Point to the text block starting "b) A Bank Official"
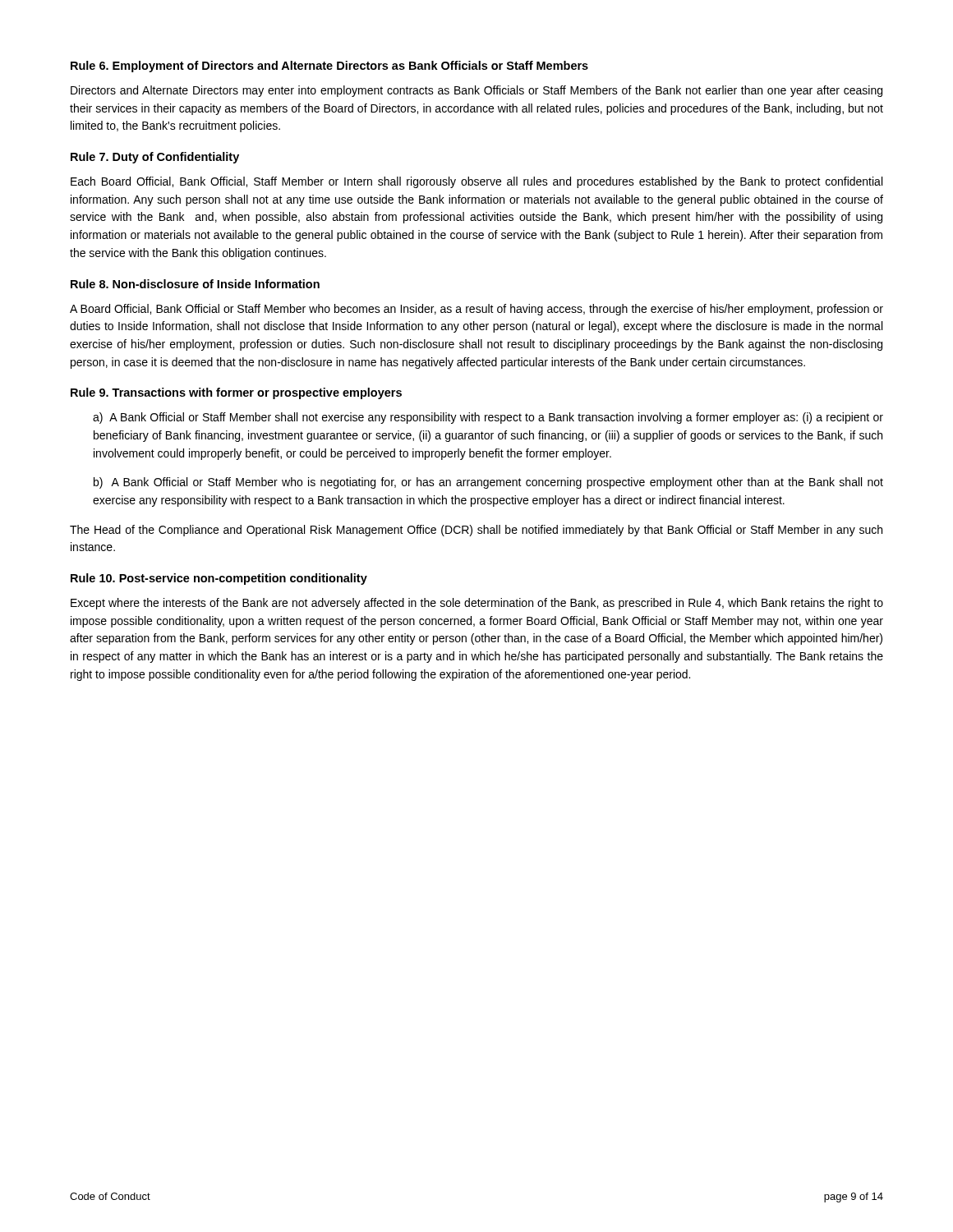 488,491
